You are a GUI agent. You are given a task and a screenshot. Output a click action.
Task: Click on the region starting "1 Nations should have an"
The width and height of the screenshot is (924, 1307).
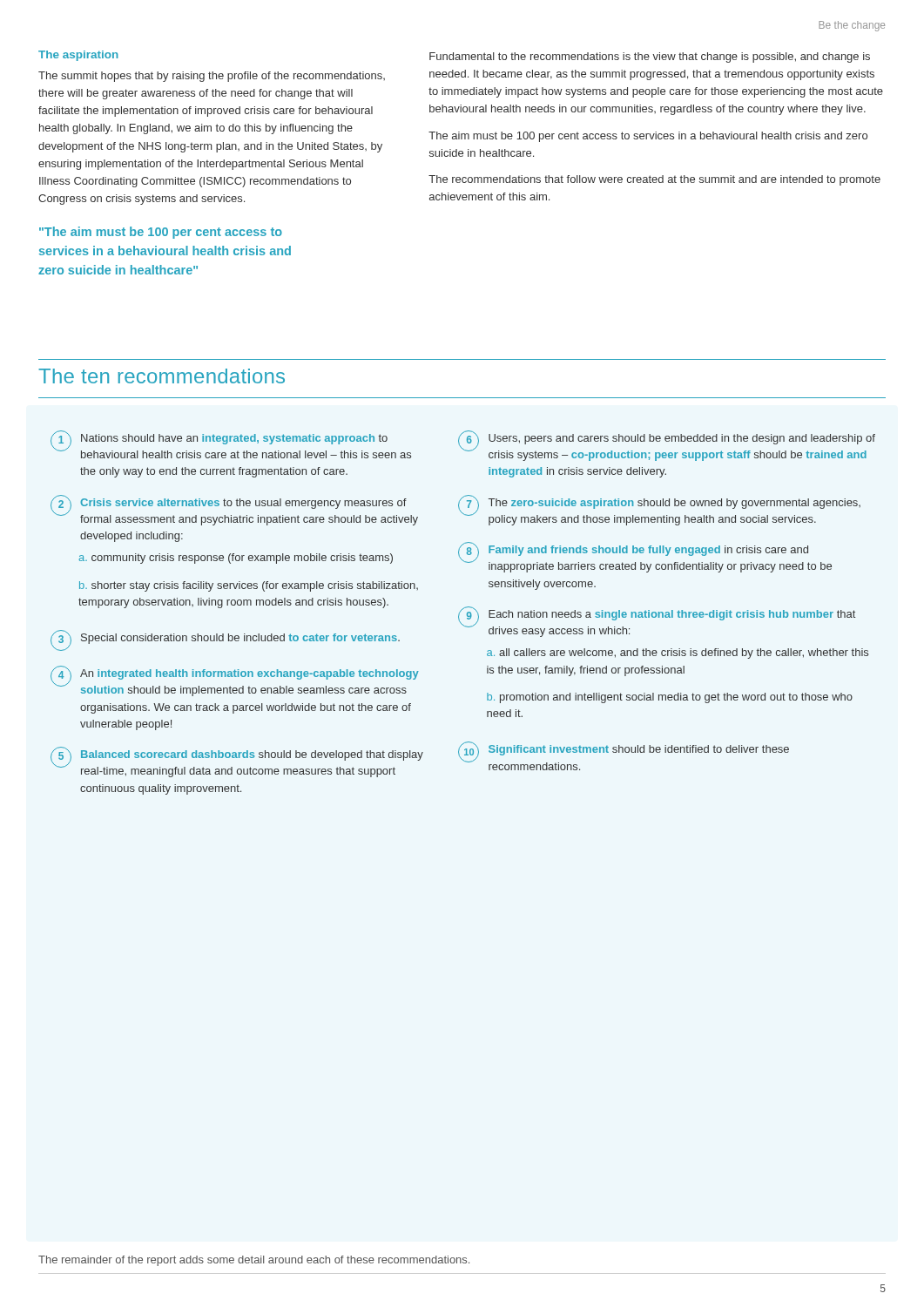238,455
